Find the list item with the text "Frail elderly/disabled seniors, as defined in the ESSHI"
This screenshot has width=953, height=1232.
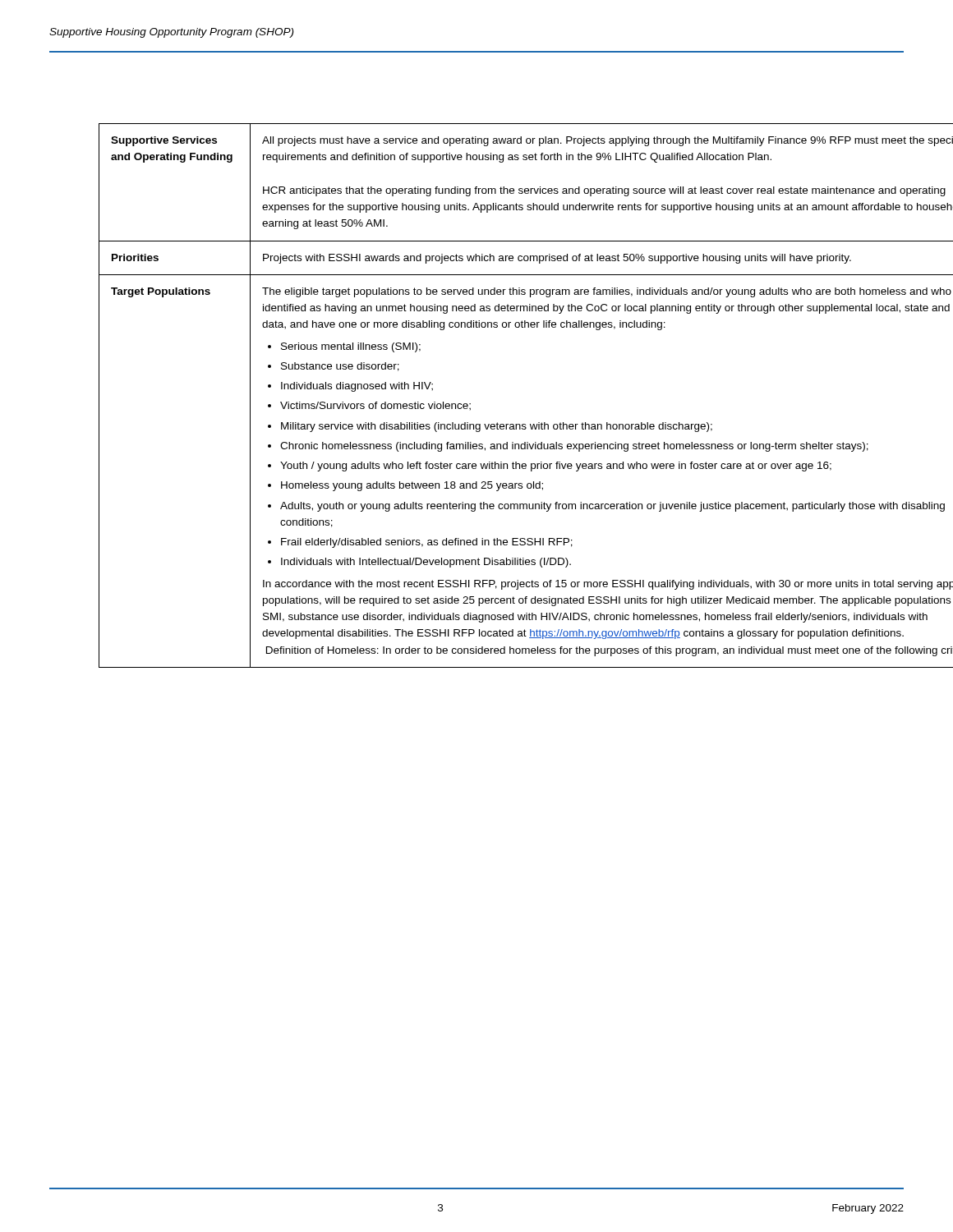[427, 542]
